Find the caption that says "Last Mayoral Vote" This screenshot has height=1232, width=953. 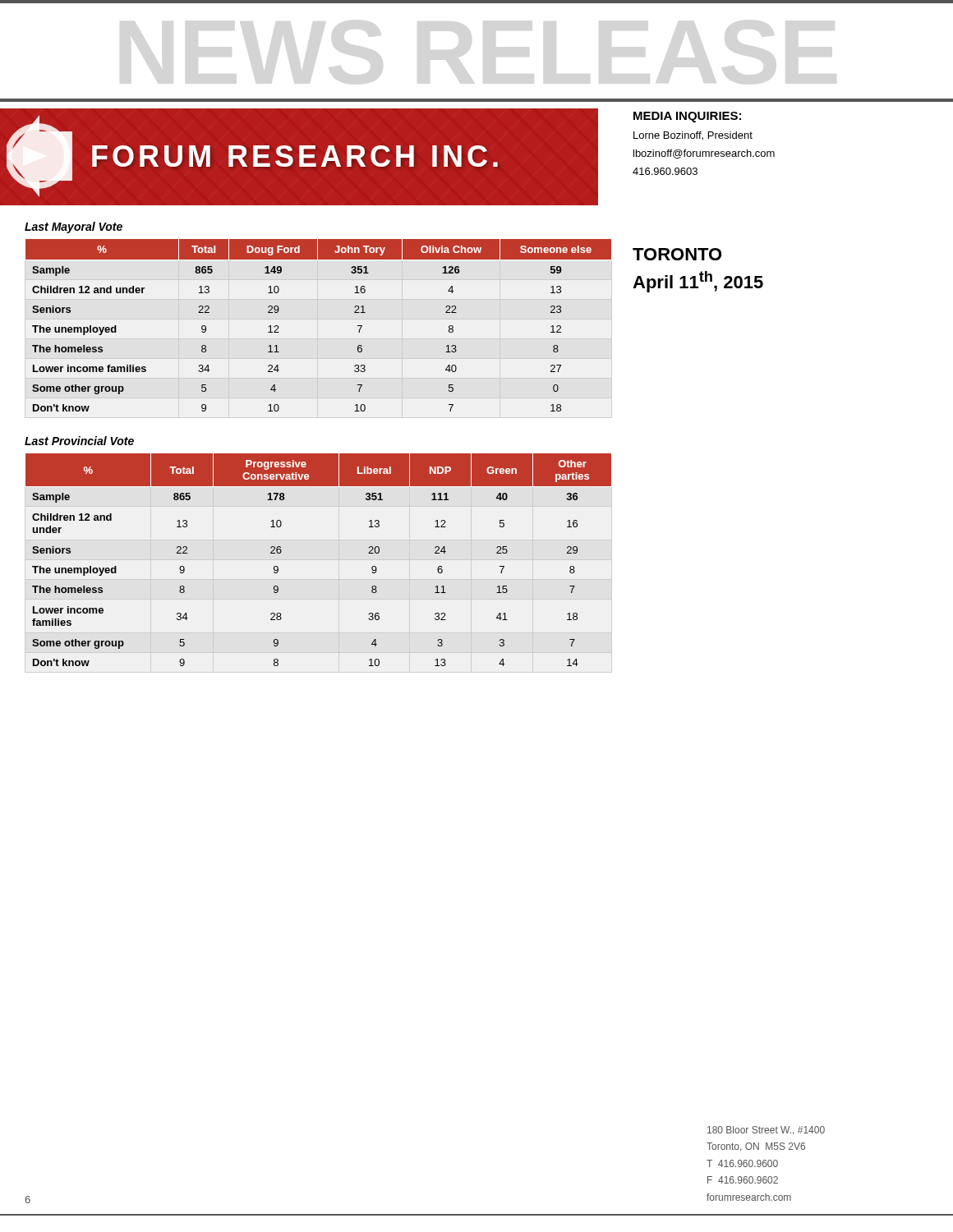tap(74, 227)
